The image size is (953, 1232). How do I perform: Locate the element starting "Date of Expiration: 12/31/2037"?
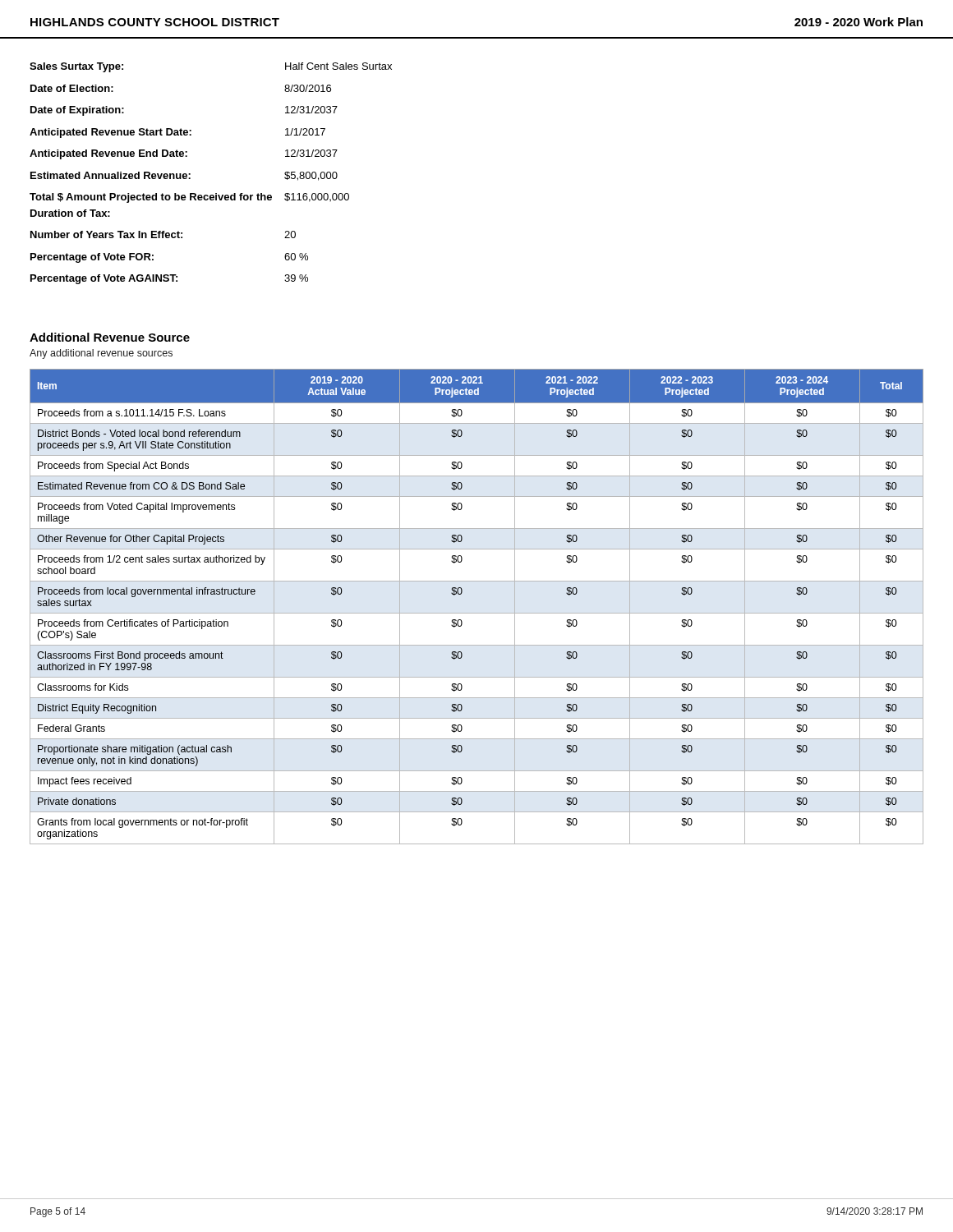point(74,110)
